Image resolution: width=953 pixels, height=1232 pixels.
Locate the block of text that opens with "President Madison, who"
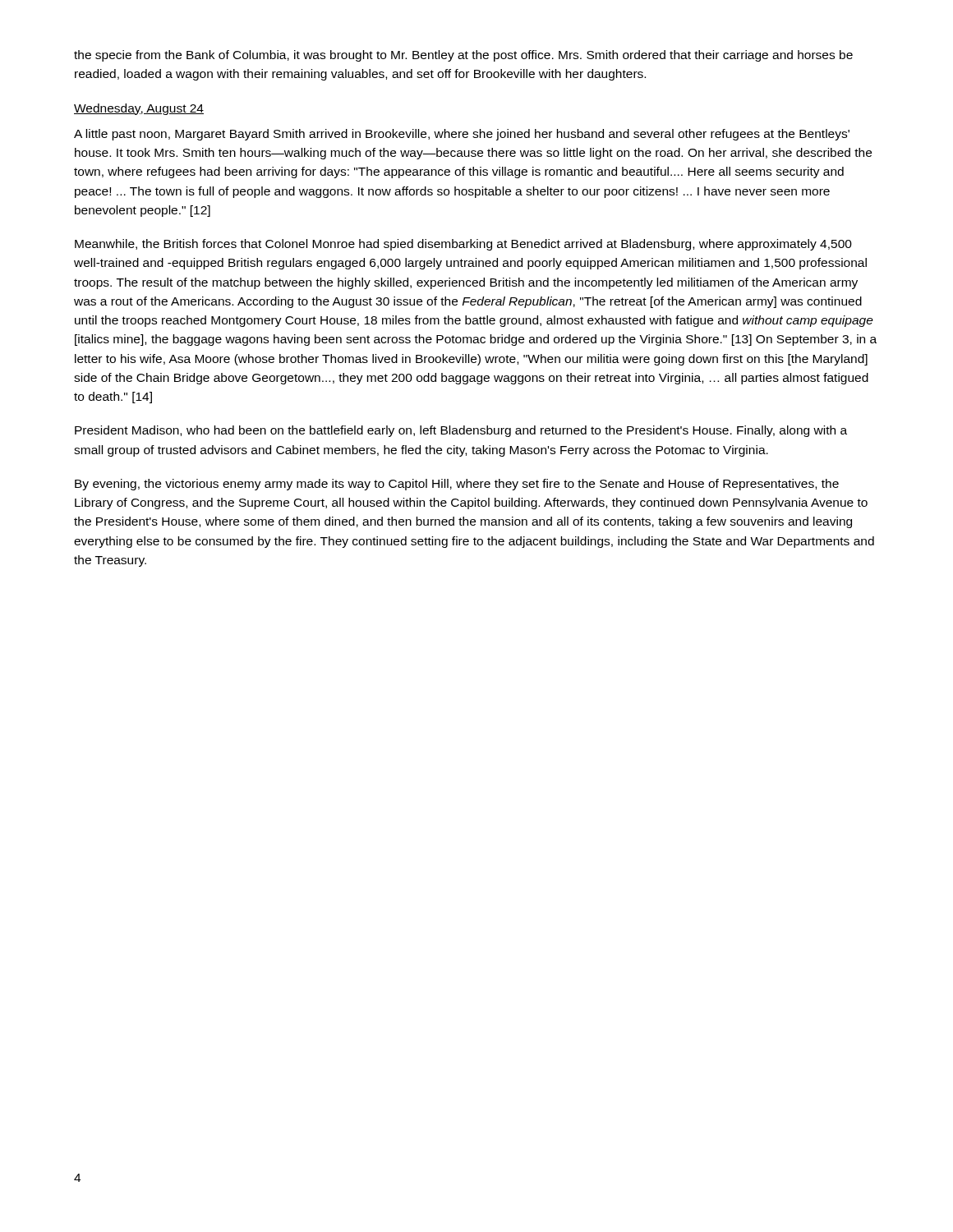460,440
